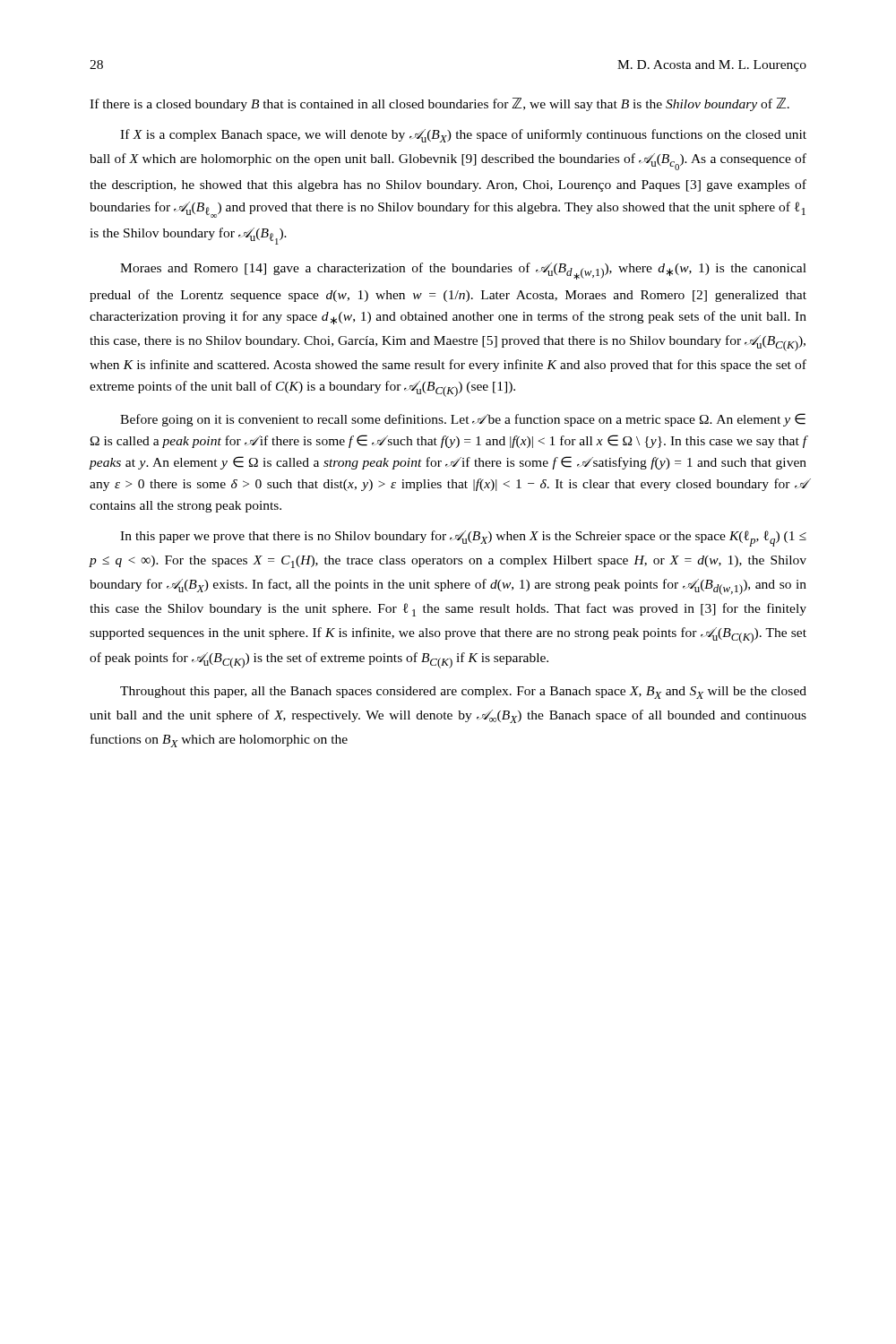The image size is (896, 1344).
Task: Find the block on this page that starts "Throughout this paper, all the Banach spaces considered"
Action: (x=448, y=716)
